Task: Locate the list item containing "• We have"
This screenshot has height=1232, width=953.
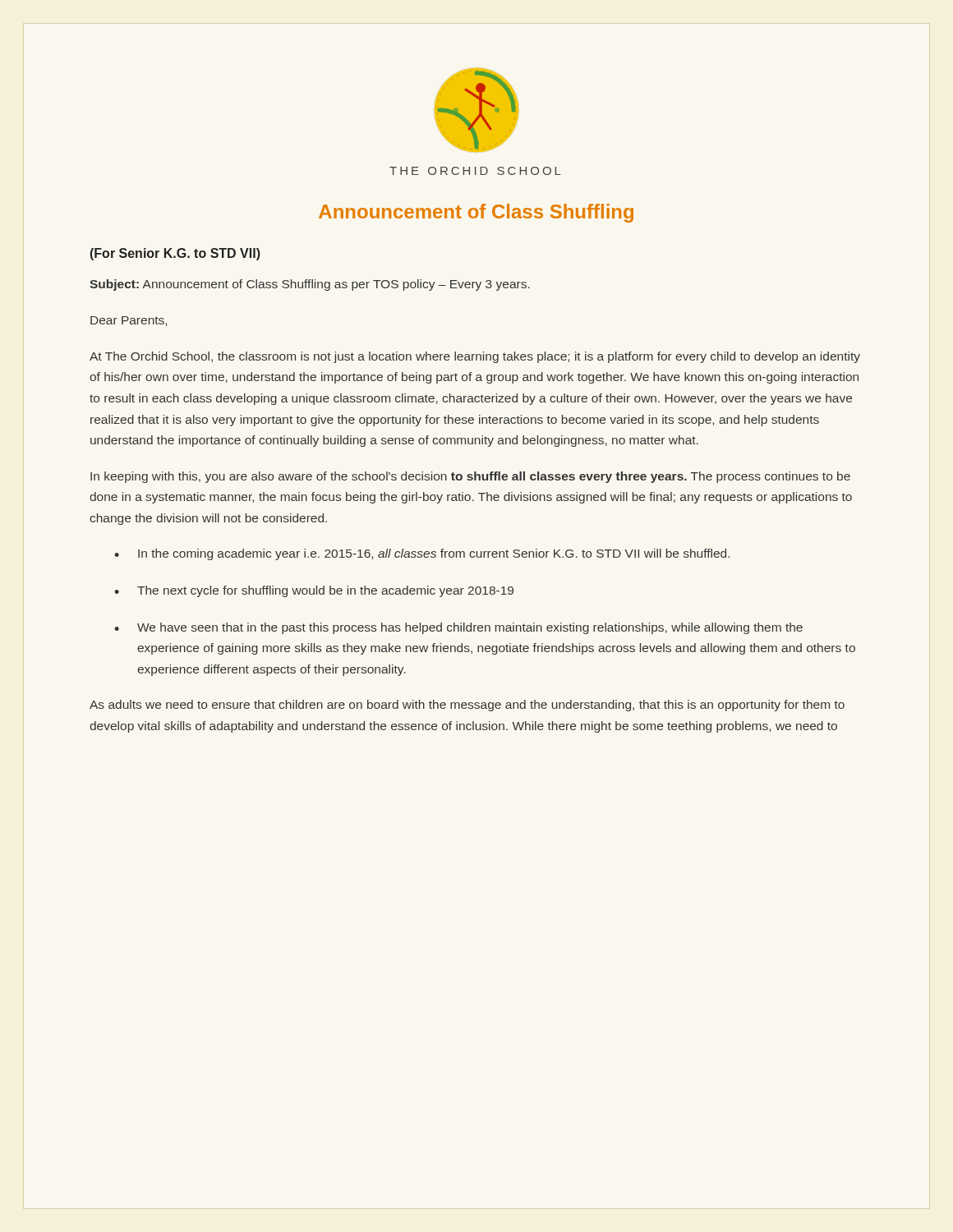Action: click(x=489, y=648)
